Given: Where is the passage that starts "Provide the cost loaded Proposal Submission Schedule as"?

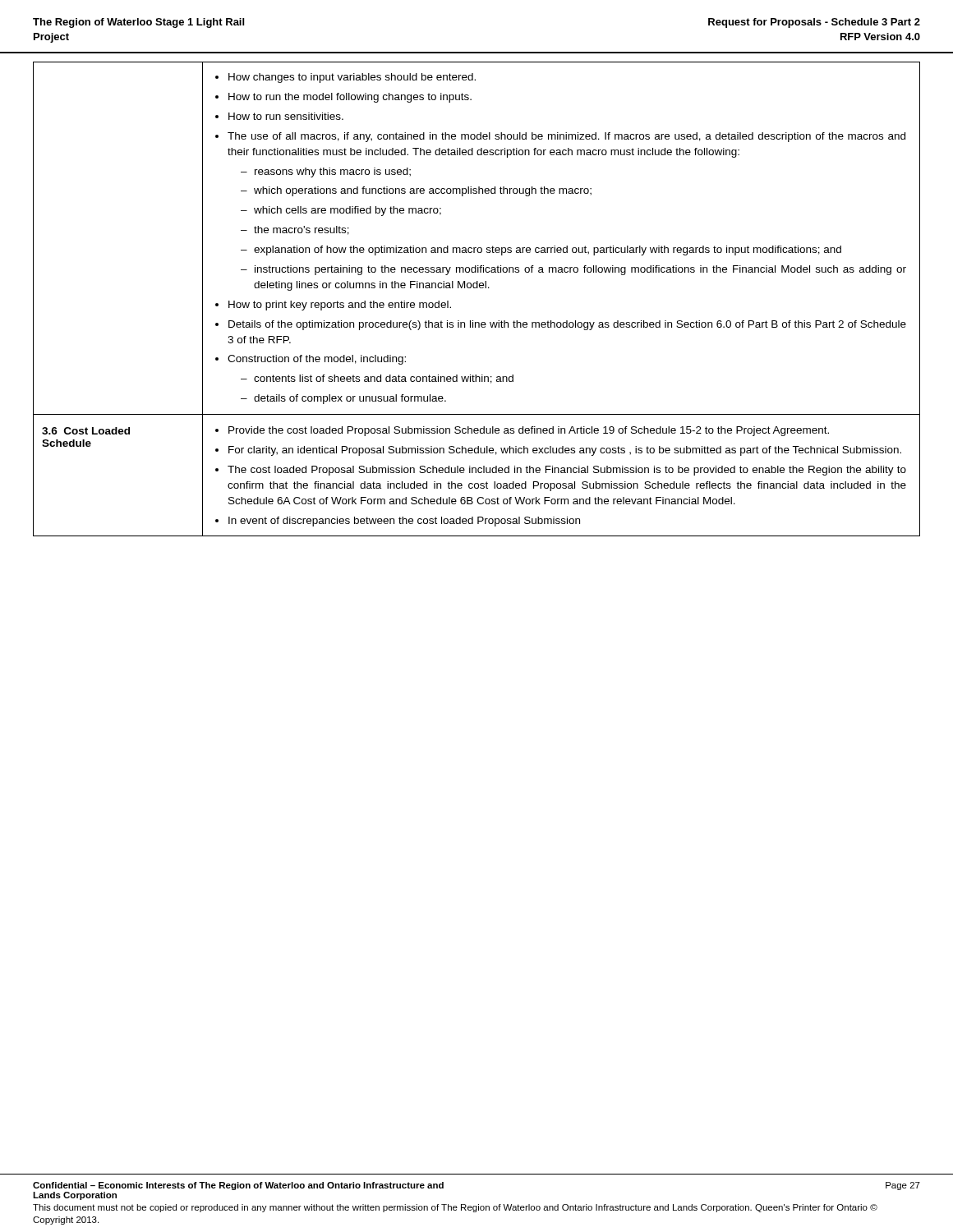Looking at the screenshot, I should [529, 430].
